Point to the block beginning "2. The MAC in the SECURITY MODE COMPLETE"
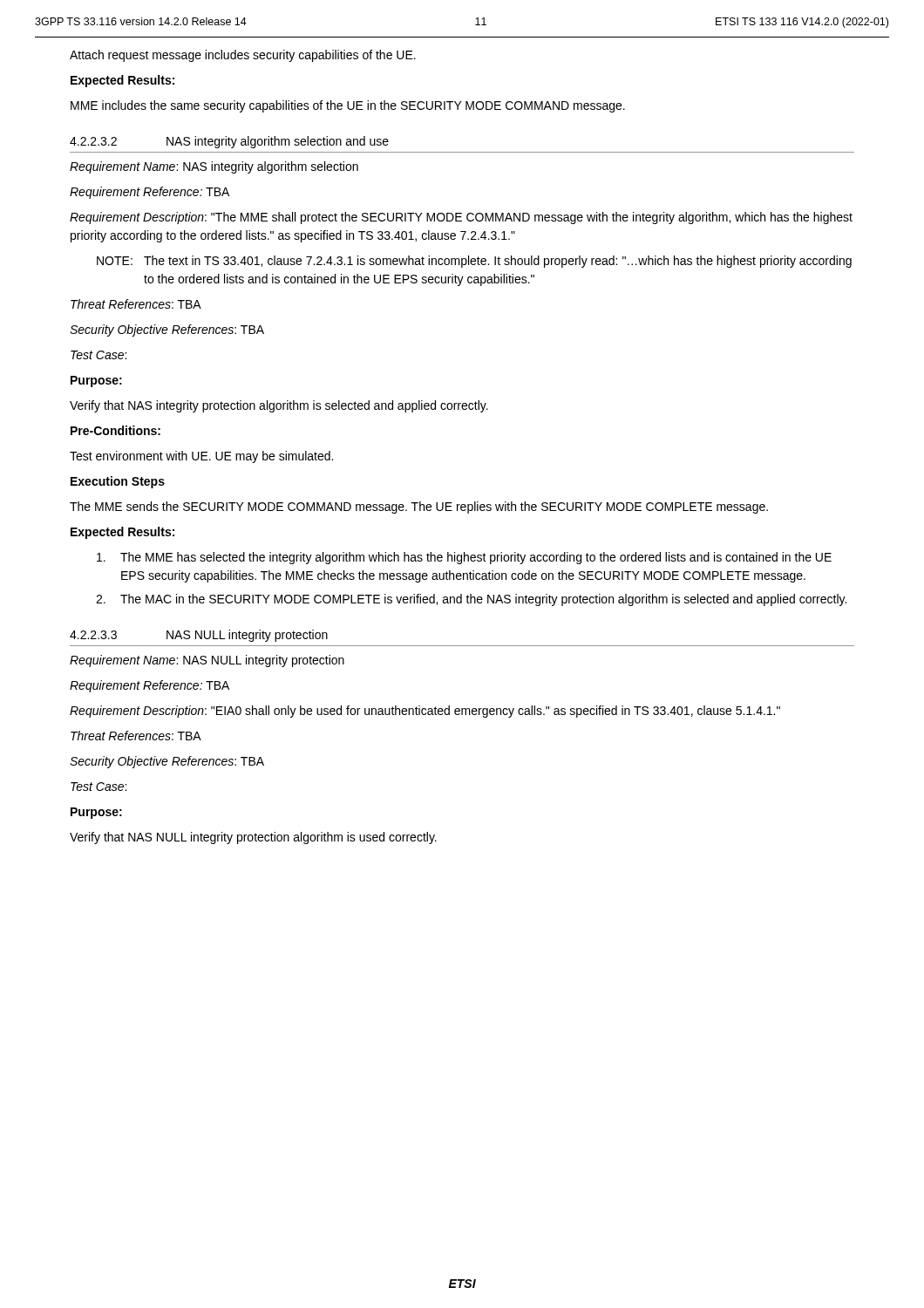Screen dimensions: 1308x924 (475, 599)
